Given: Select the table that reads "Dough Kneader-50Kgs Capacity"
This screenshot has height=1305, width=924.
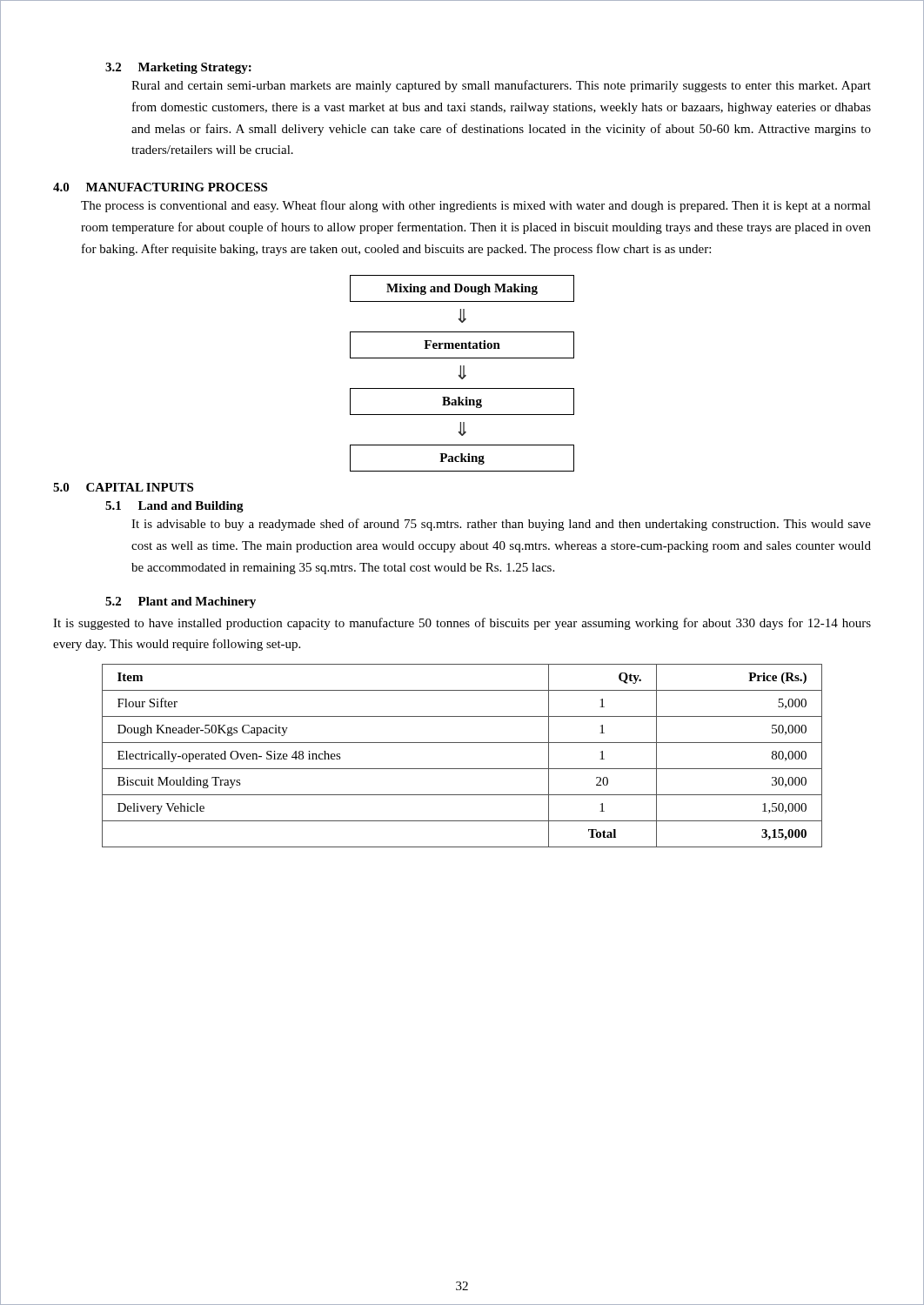Looking at the screenshot, I should (462, 756).
